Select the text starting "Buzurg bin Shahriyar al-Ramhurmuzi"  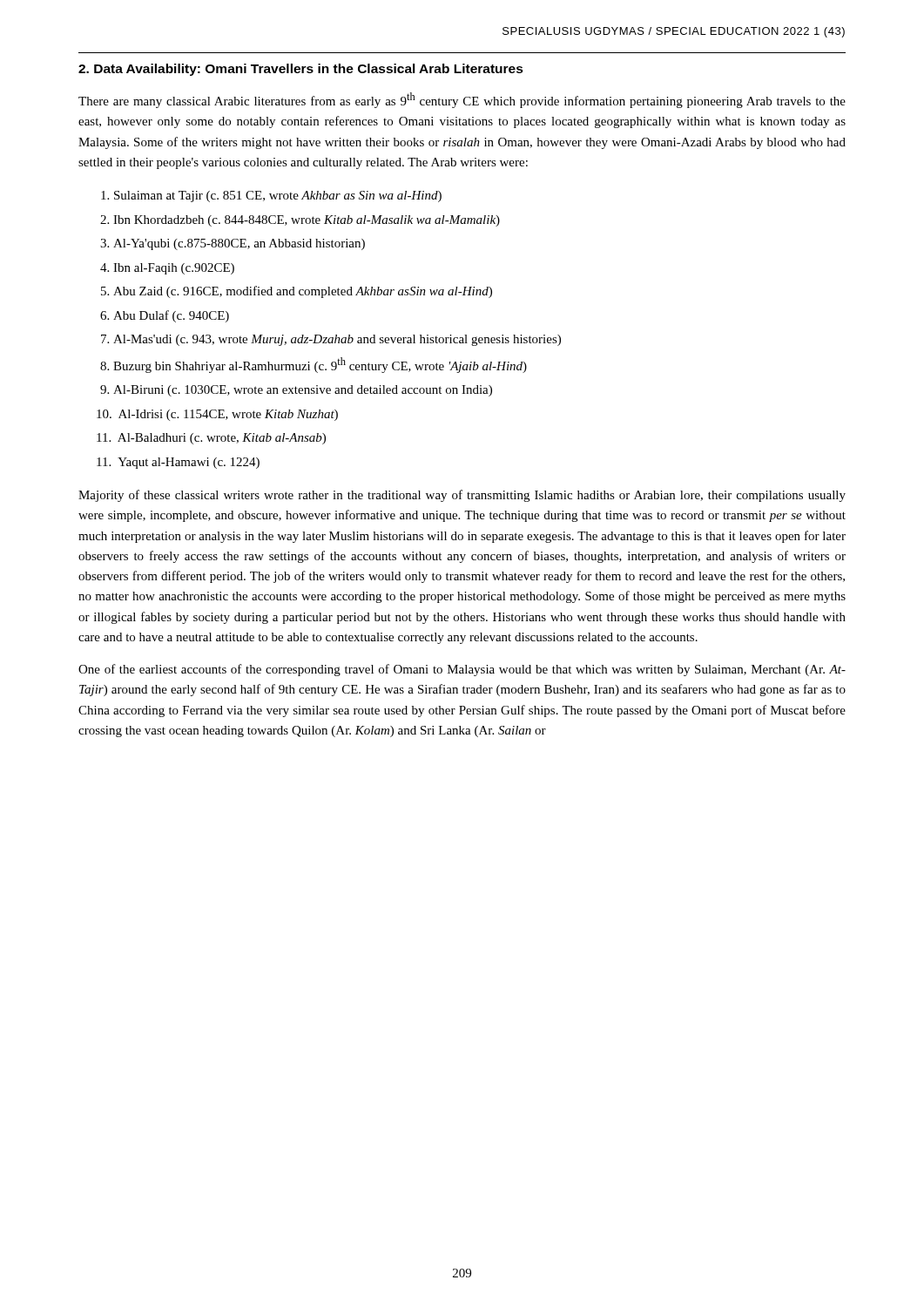320,364
